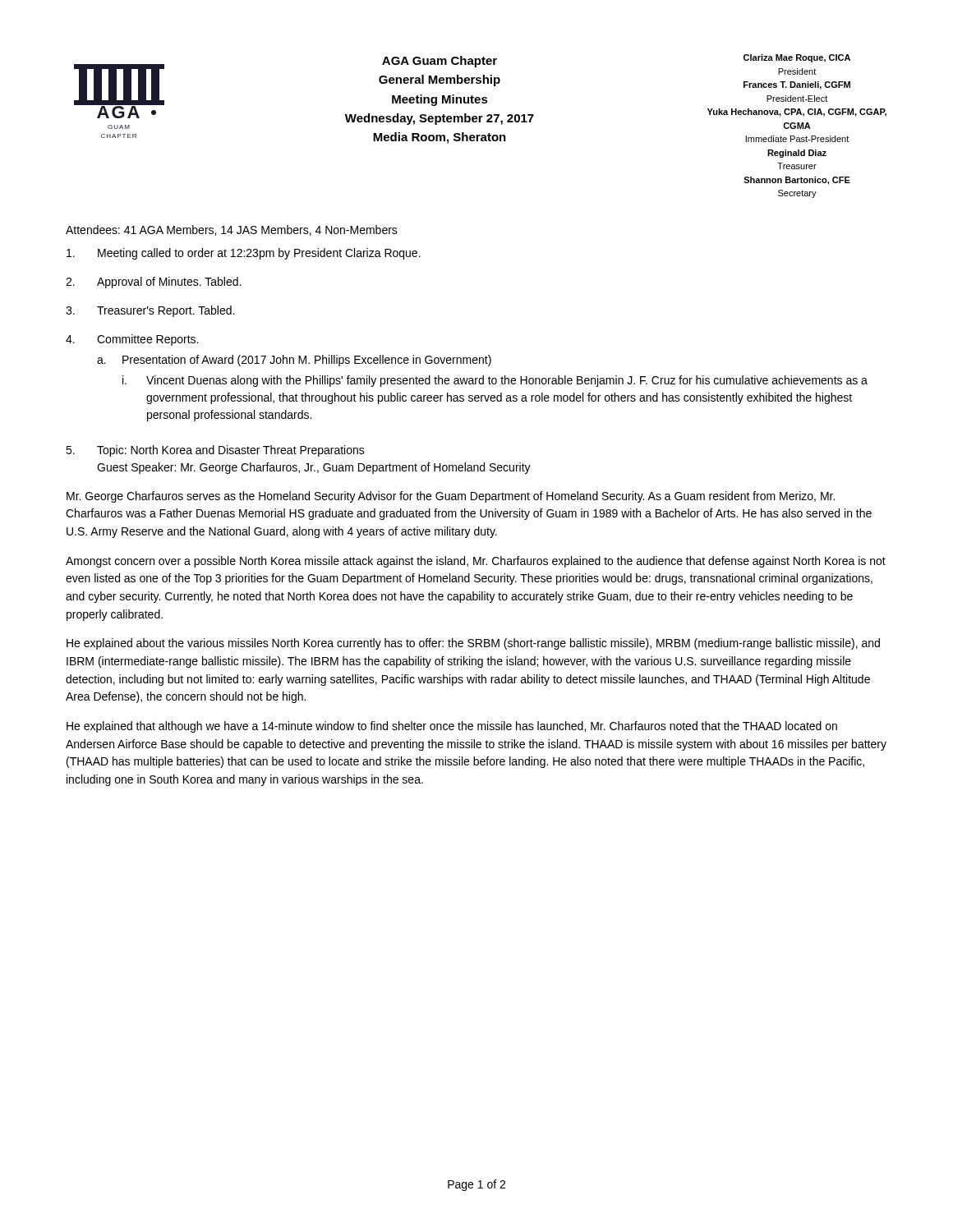Find "2. Approval of Minutes. Tabled." on this page
This screenshot has height=1232, width=953.
point(153,283)
